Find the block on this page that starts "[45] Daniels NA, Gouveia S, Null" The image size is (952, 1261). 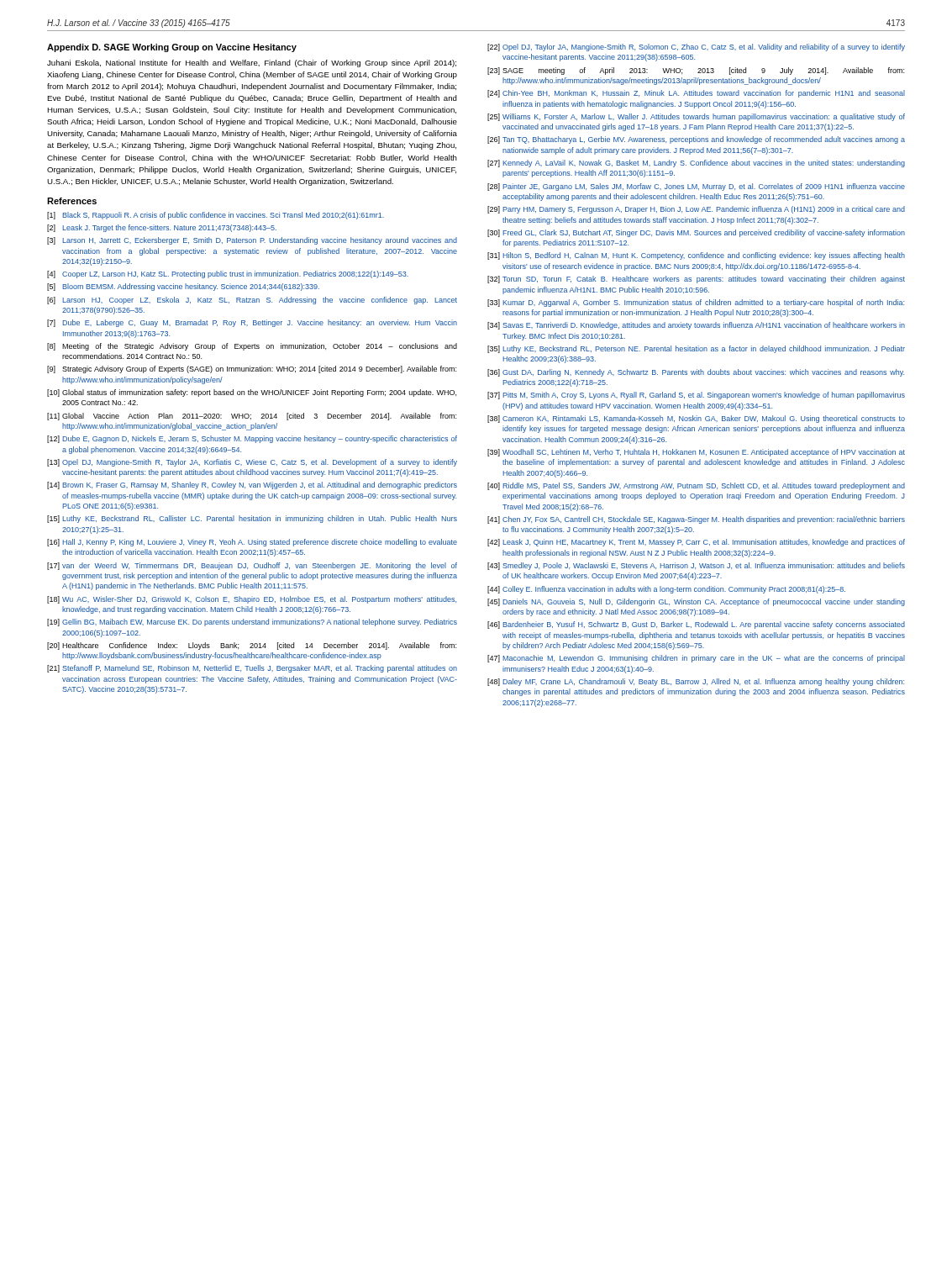(x=696, y=607)
